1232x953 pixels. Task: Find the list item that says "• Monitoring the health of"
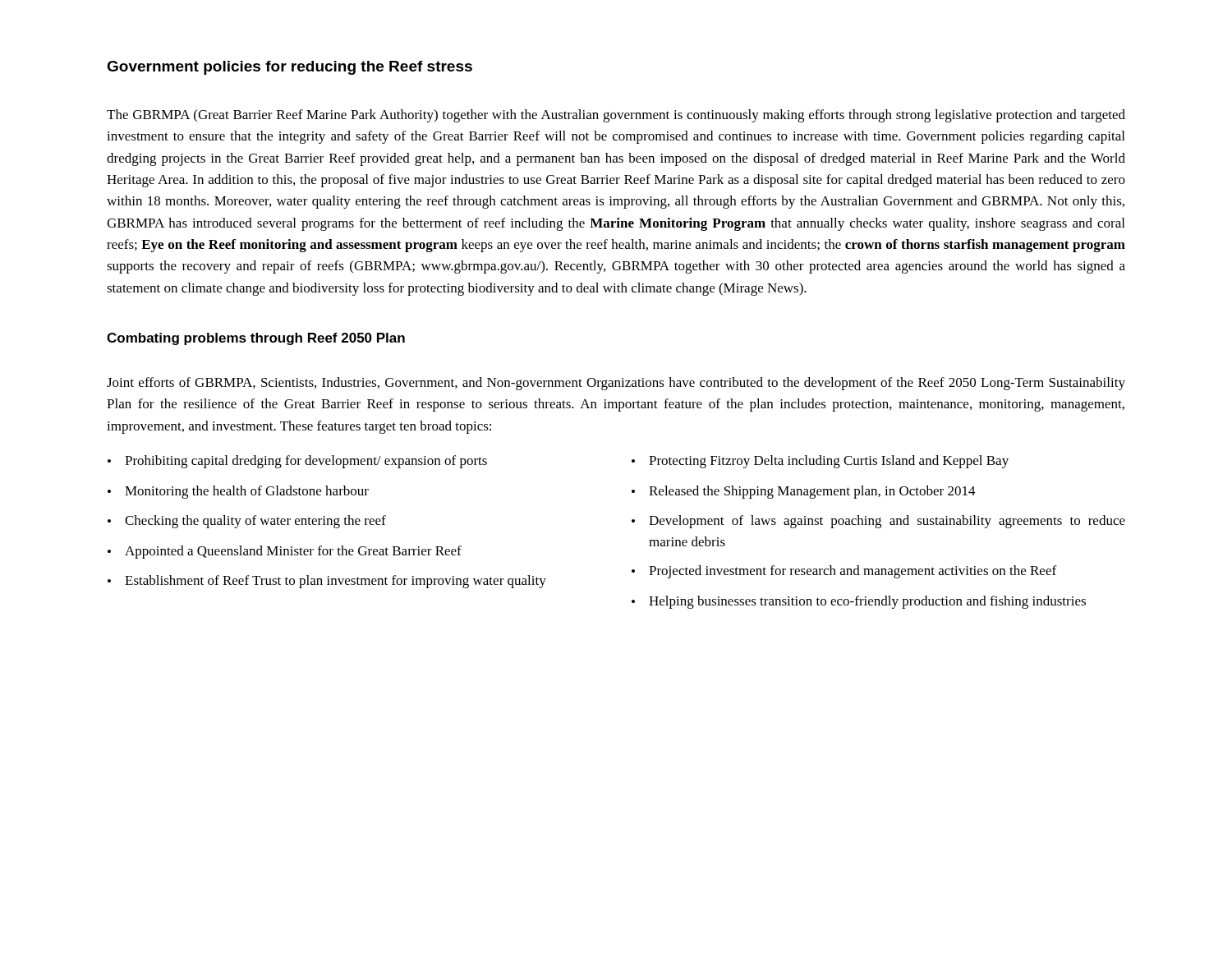tap(354, 491)
